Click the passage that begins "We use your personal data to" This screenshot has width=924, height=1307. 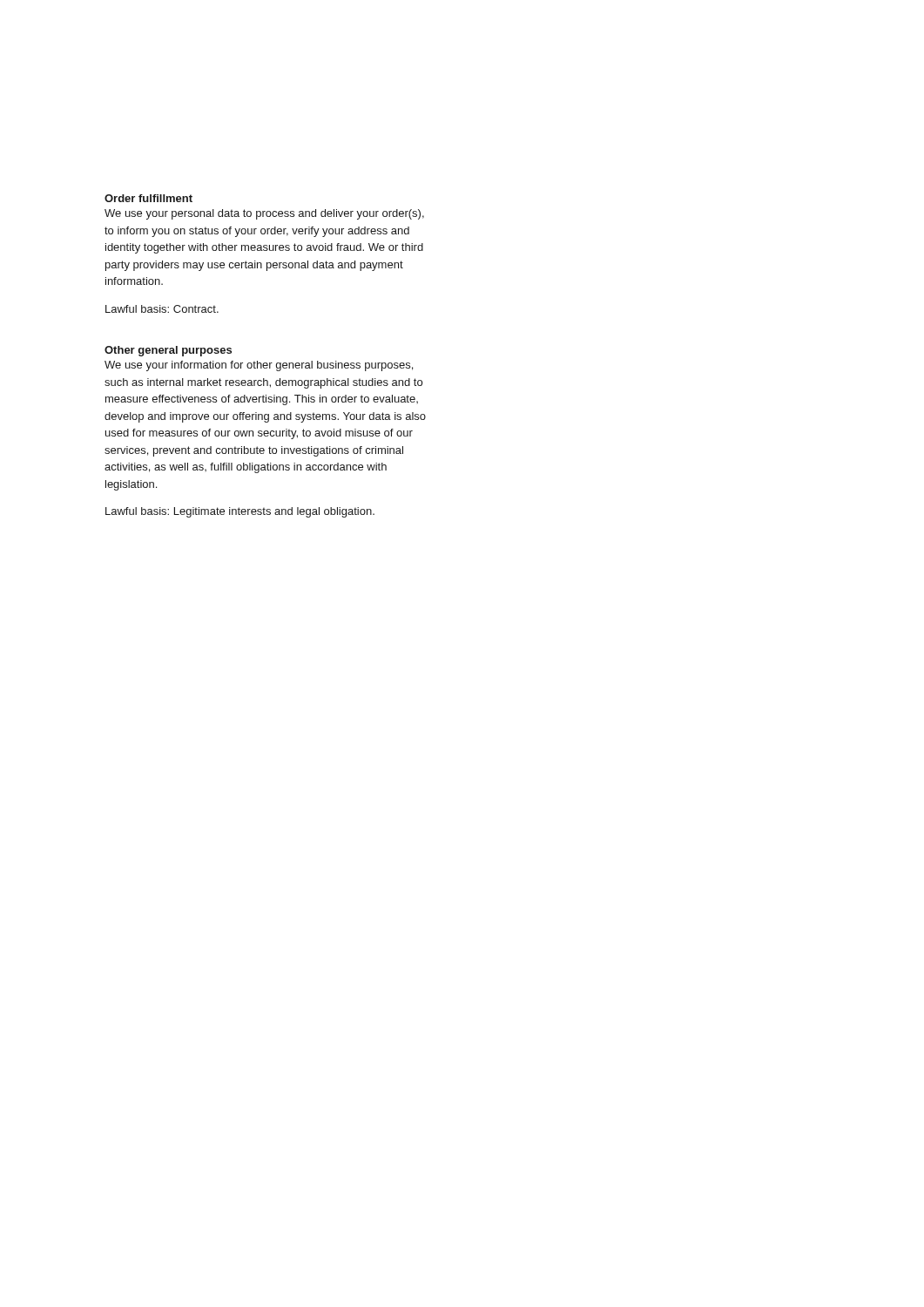pos(265,247)
